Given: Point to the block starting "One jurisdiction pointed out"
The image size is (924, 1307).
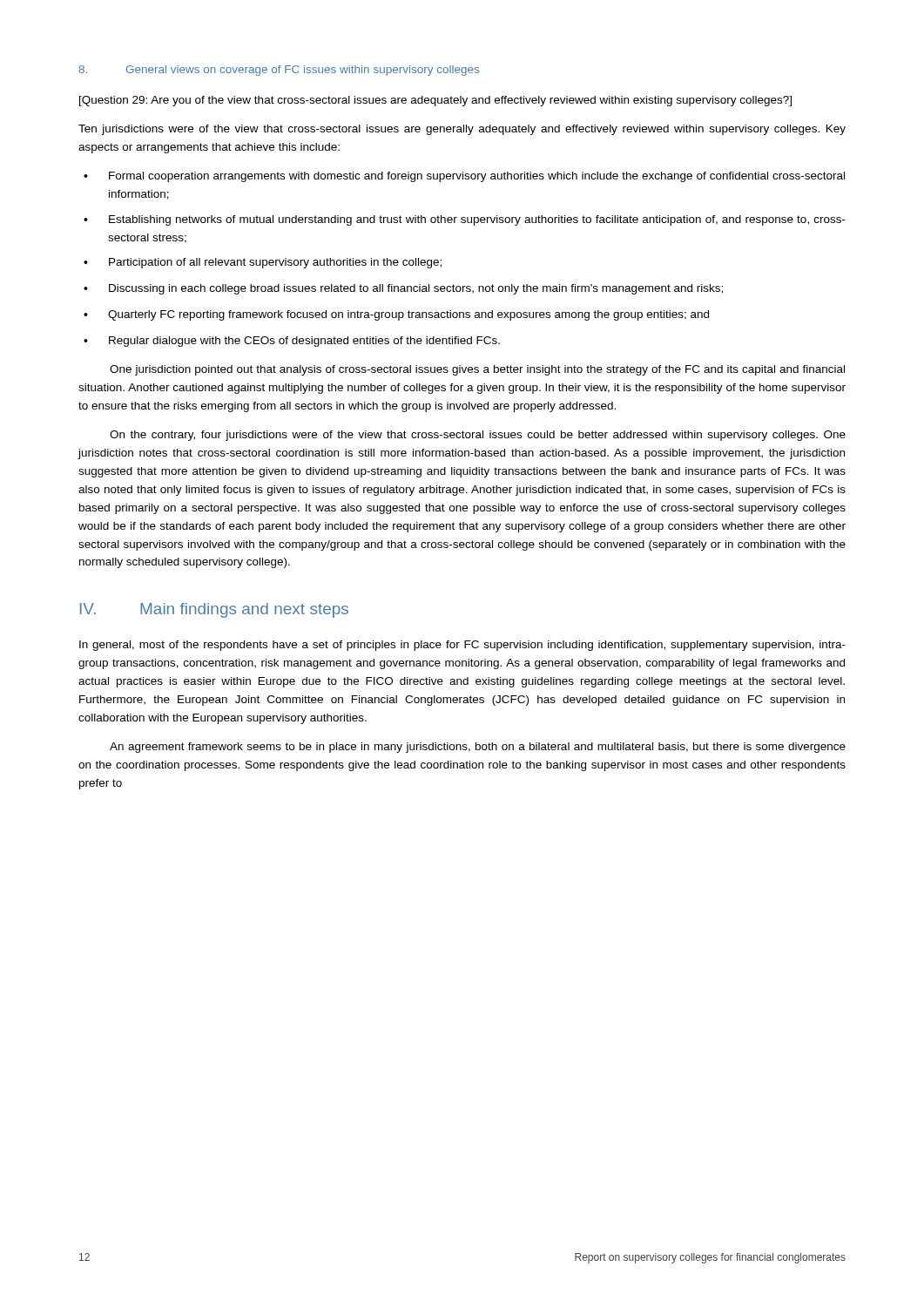Looking at the screenshot, I should (x=462, y=388).
